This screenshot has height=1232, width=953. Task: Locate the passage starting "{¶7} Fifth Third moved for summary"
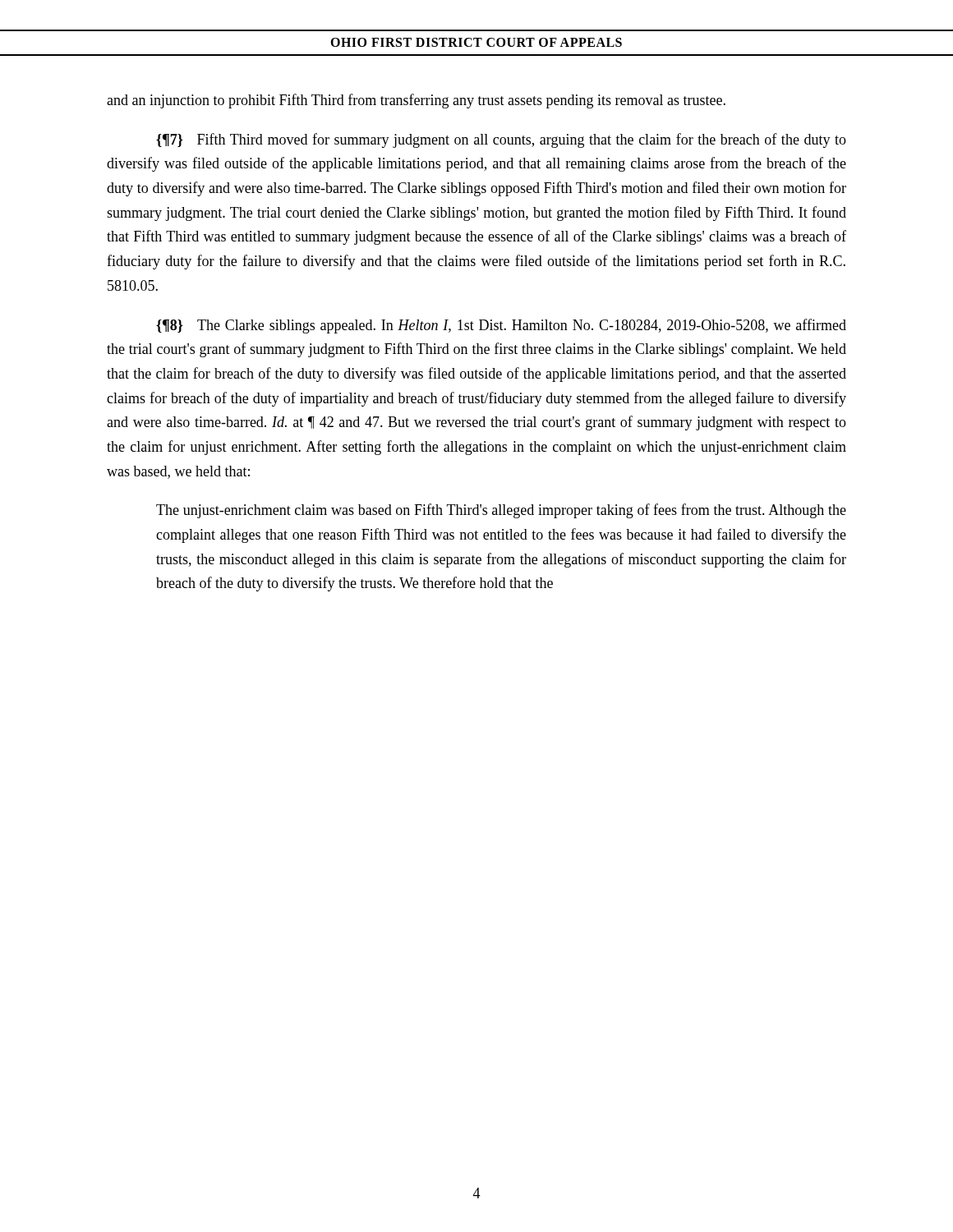click(x=476, y=213)
